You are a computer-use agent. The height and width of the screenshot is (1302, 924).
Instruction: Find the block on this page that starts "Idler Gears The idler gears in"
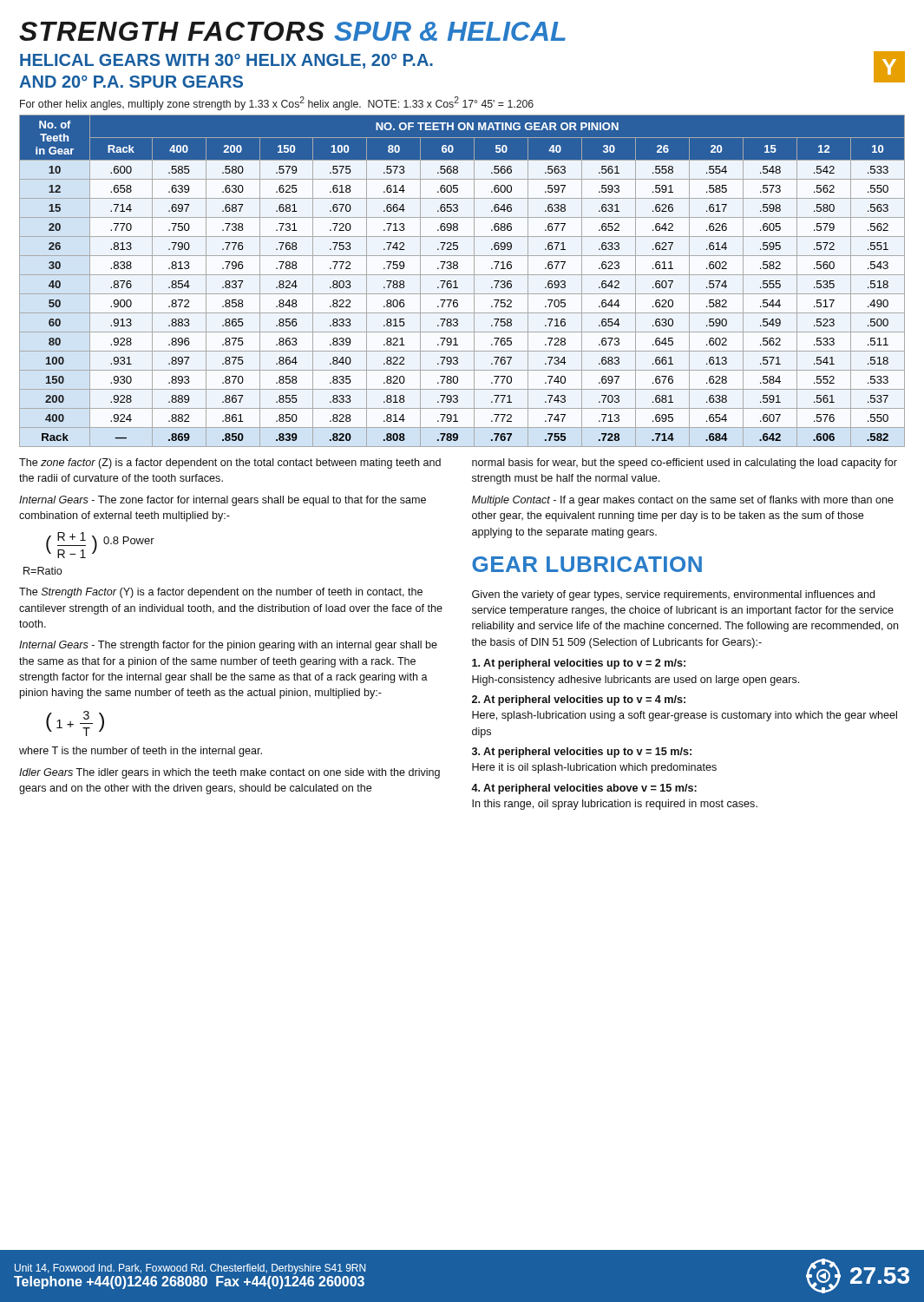(x=230, y=780)
